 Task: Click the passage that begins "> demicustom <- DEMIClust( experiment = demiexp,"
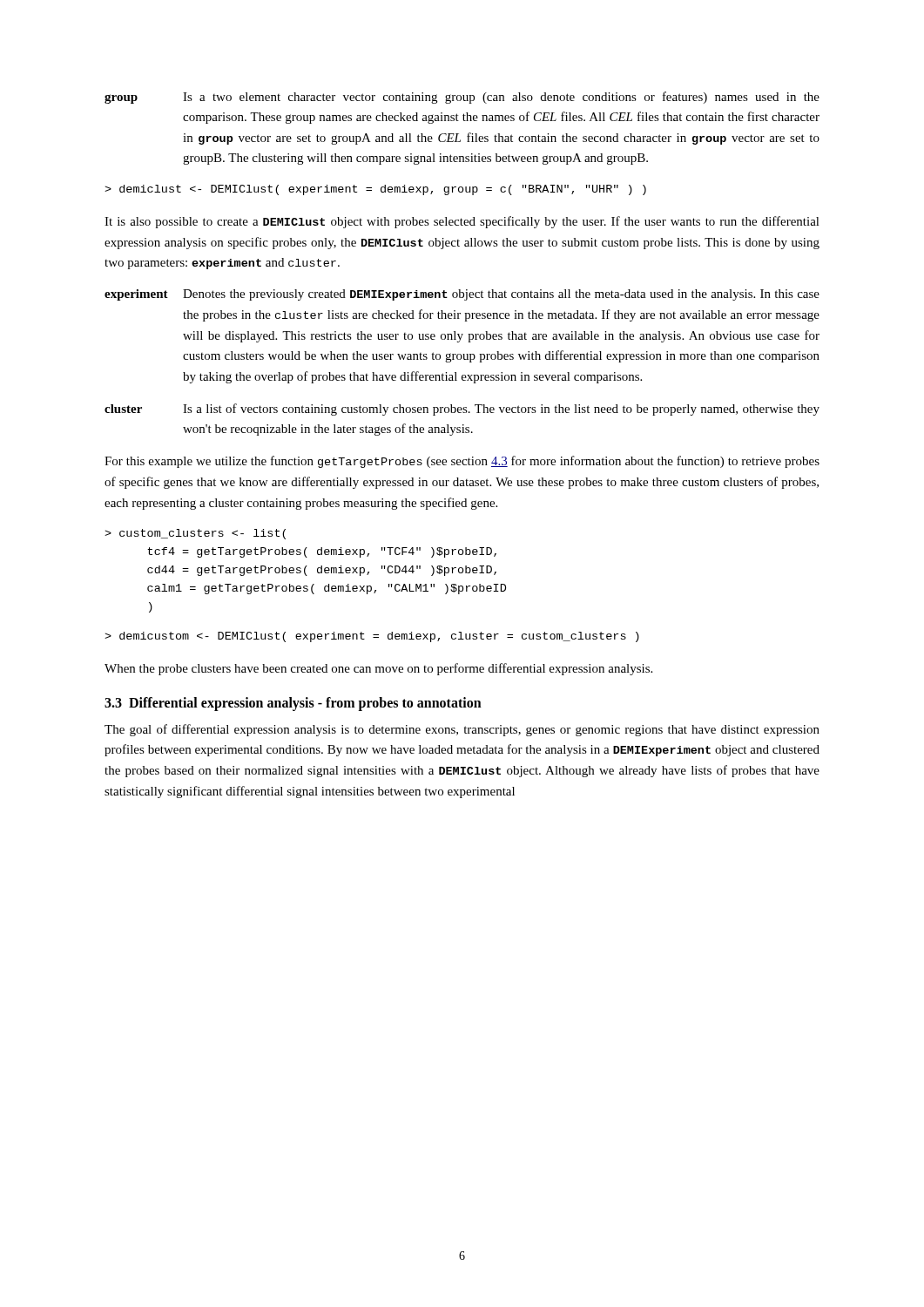coord(373,637)
